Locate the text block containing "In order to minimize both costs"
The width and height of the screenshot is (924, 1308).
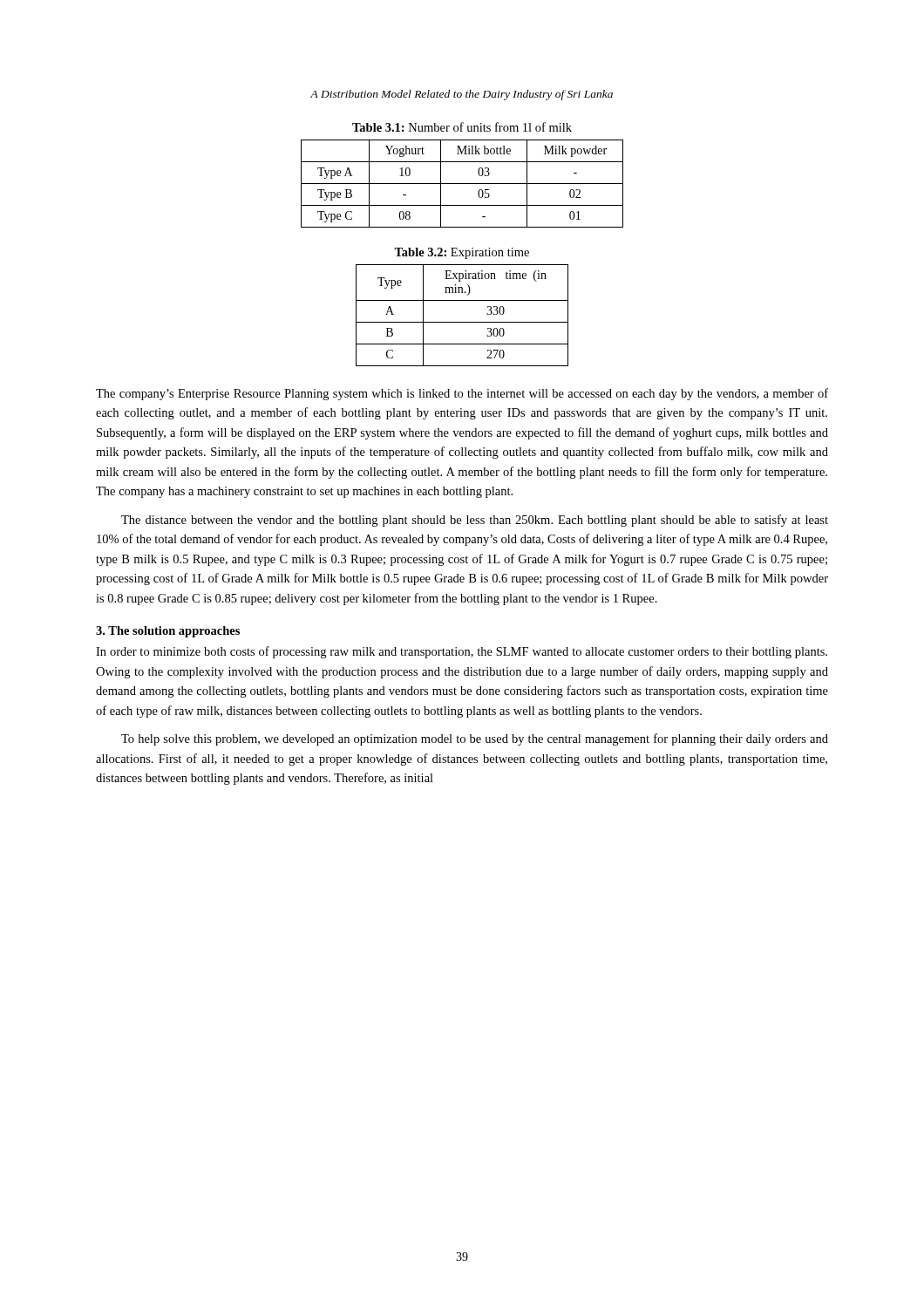pyautogui.click(x=462, y=681)
